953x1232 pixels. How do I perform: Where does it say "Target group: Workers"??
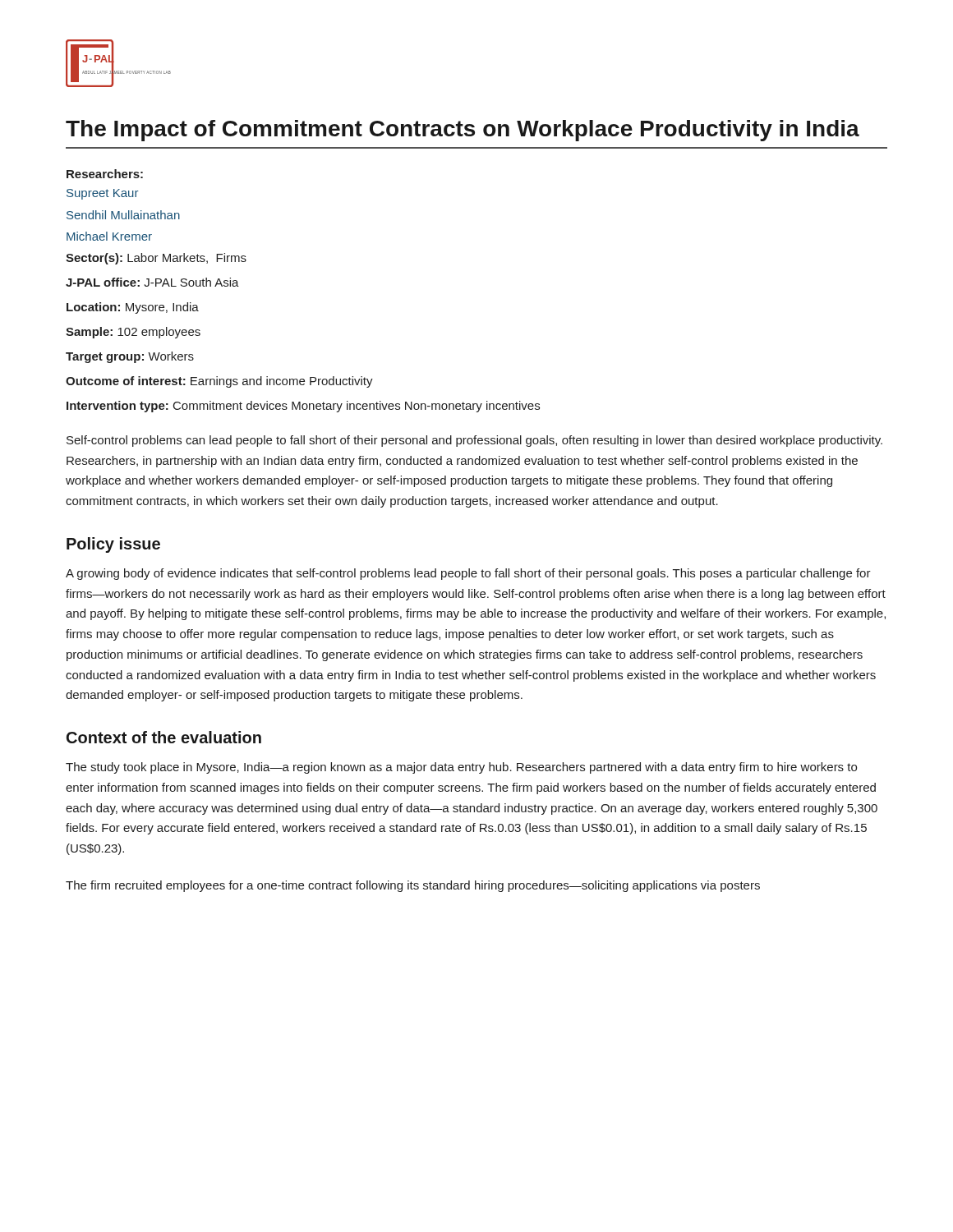(130, 356)
